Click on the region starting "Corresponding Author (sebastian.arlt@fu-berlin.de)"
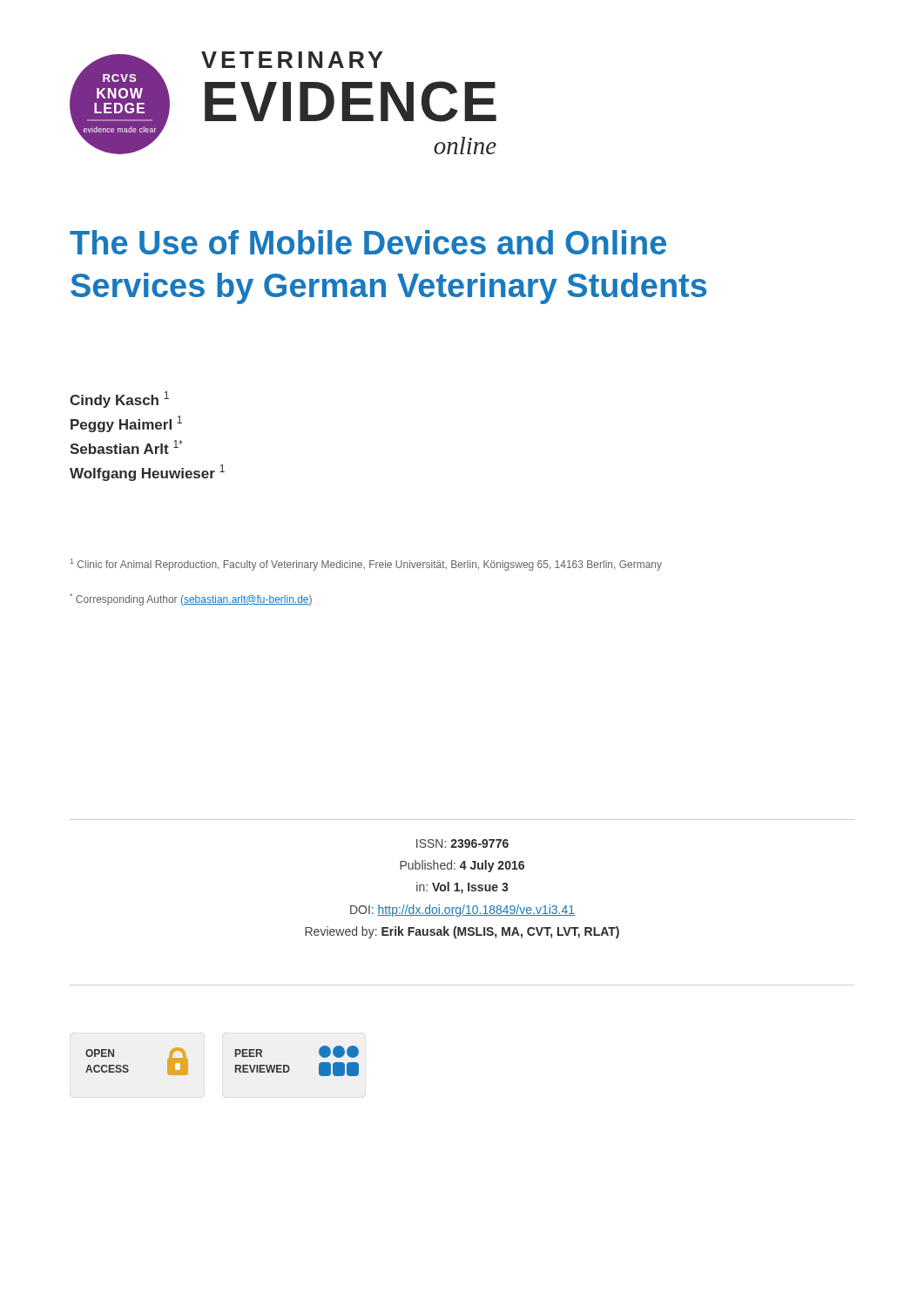This screenshot has height=1307, width=924. (191, 599)
